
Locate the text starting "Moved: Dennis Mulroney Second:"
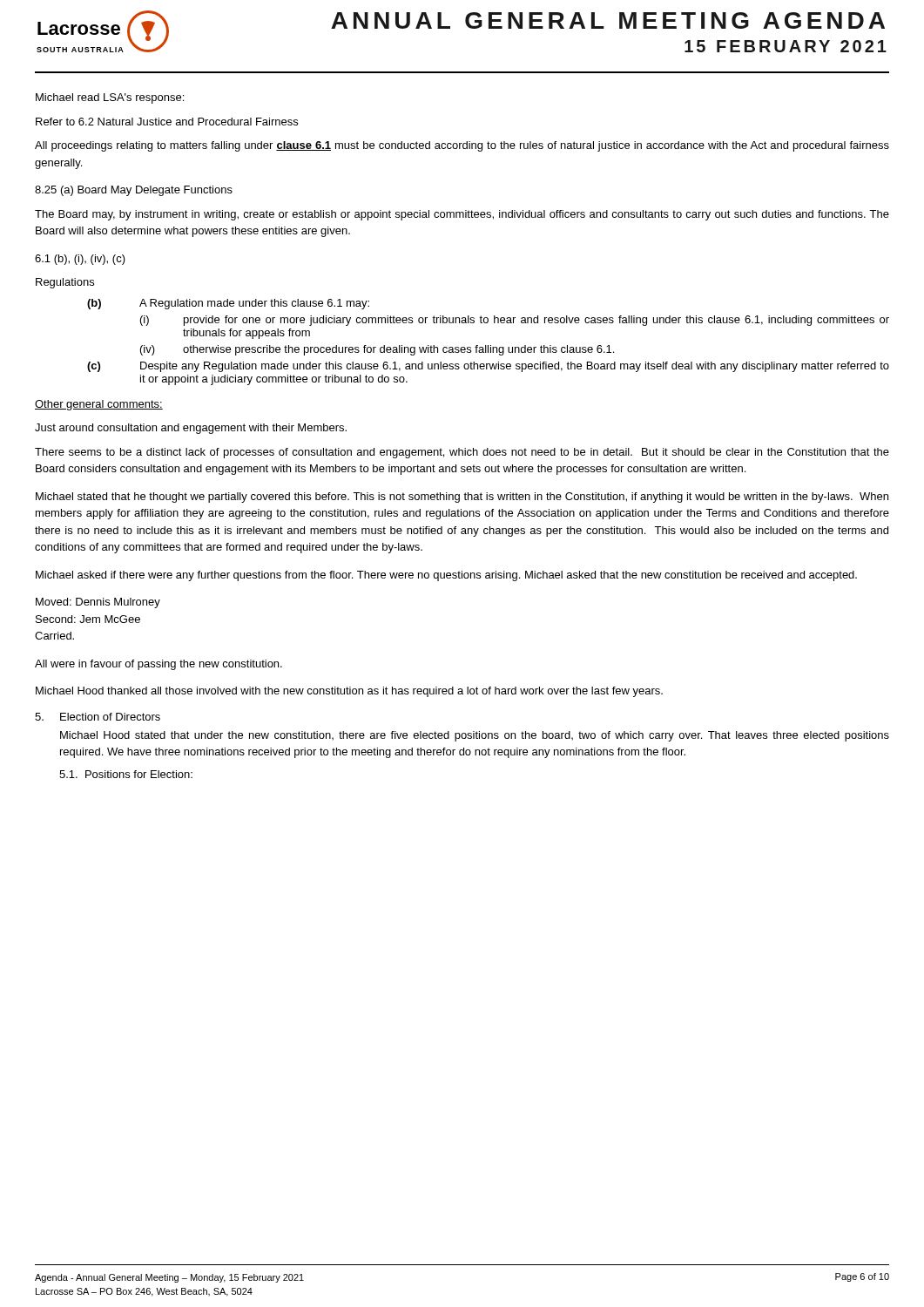(x=97, y=619)
